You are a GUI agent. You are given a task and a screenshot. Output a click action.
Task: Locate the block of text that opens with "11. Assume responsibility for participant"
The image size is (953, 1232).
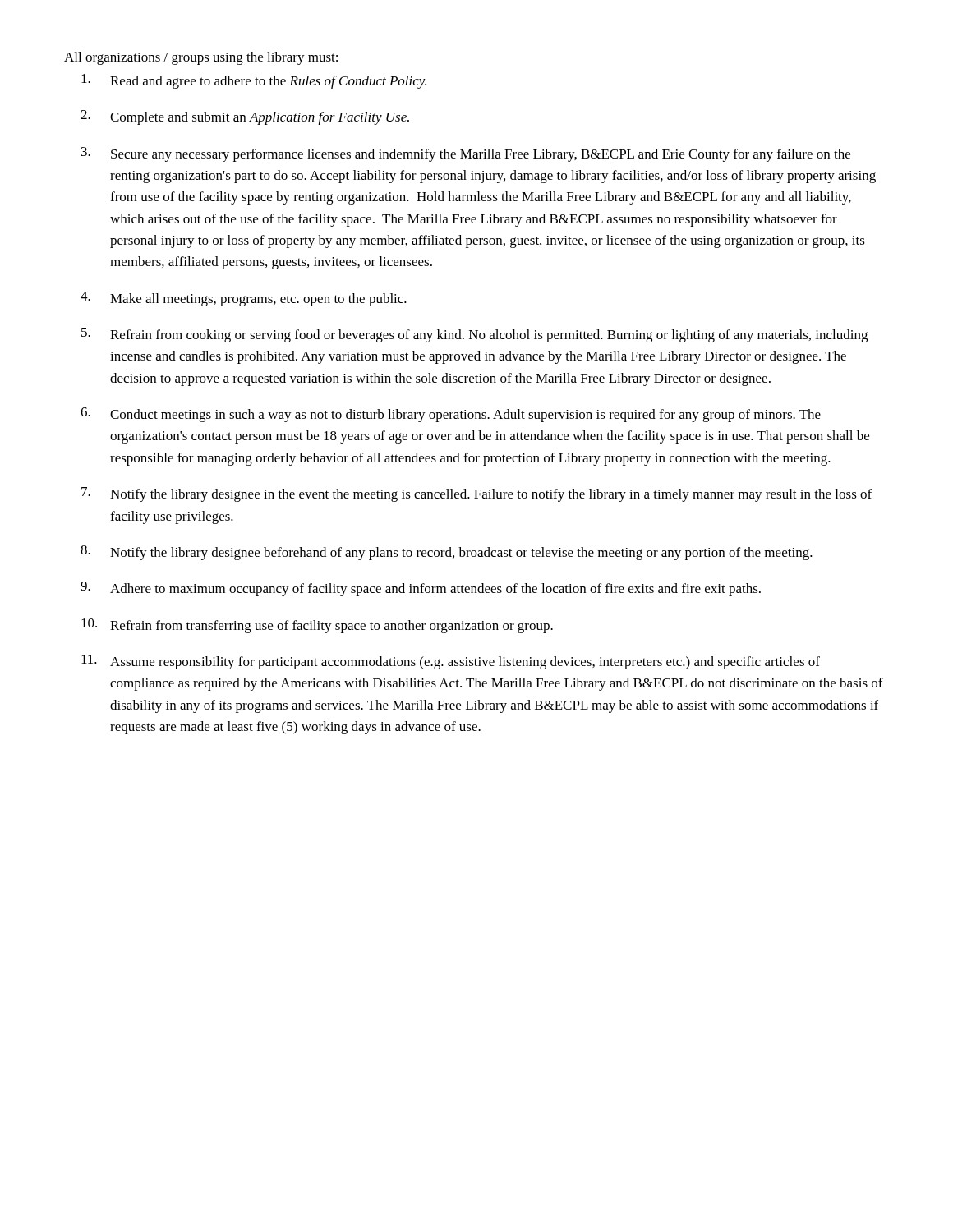pos(484,694)
